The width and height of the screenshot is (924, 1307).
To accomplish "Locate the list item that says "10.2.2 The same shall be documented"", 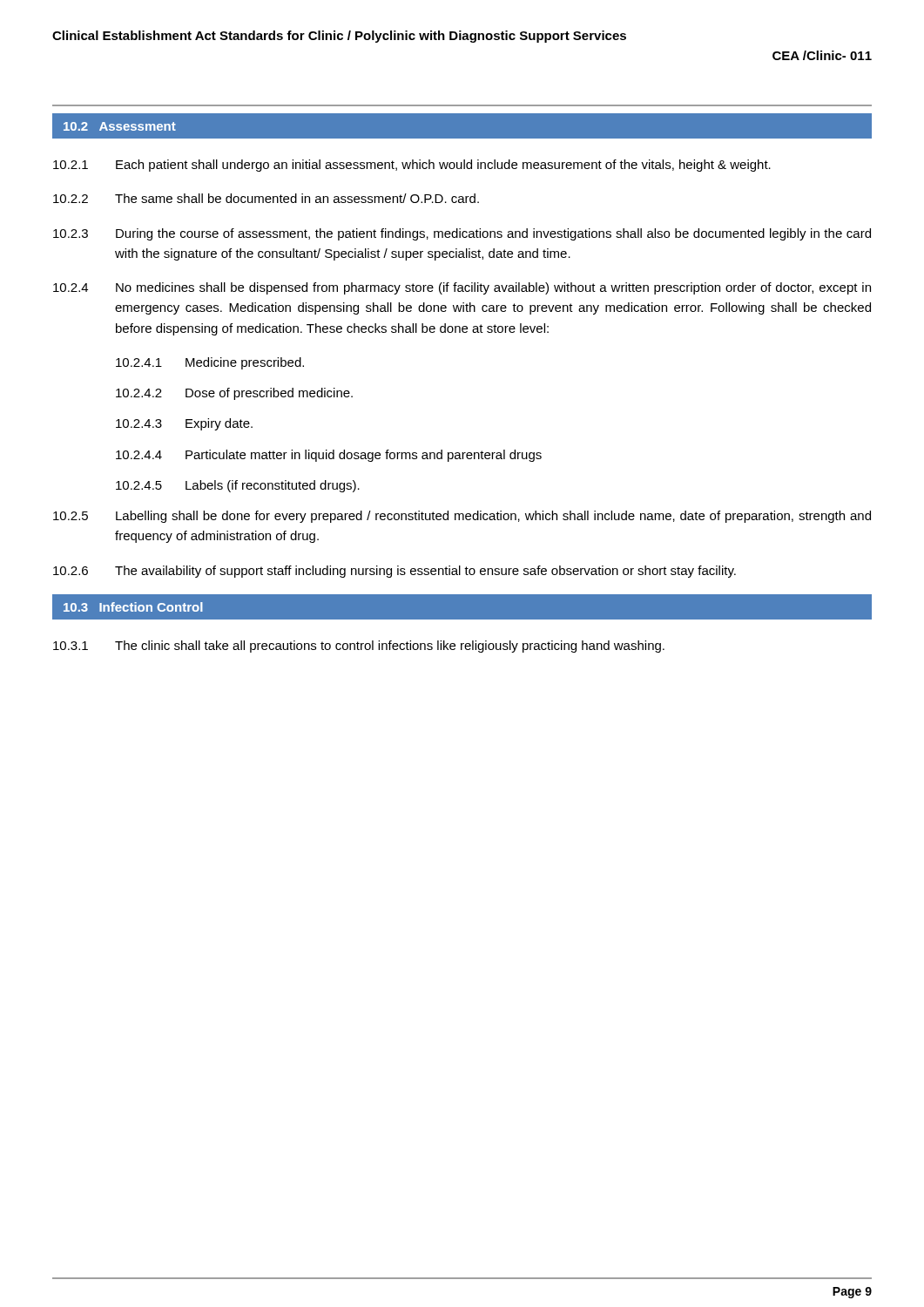I will 462,199.
